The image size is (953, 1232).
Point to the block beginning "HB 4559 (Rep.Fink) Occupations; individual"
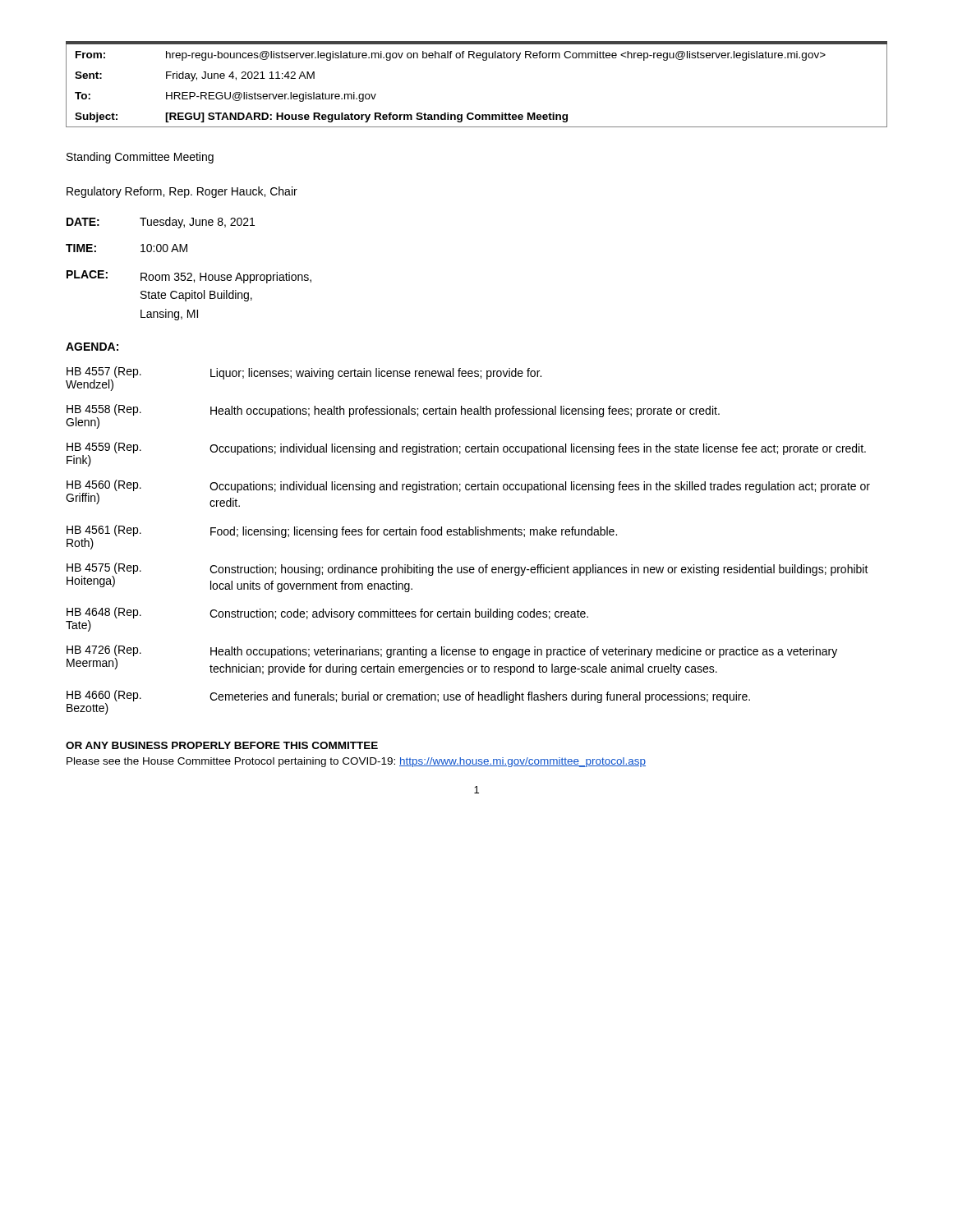tap(476, 453)
